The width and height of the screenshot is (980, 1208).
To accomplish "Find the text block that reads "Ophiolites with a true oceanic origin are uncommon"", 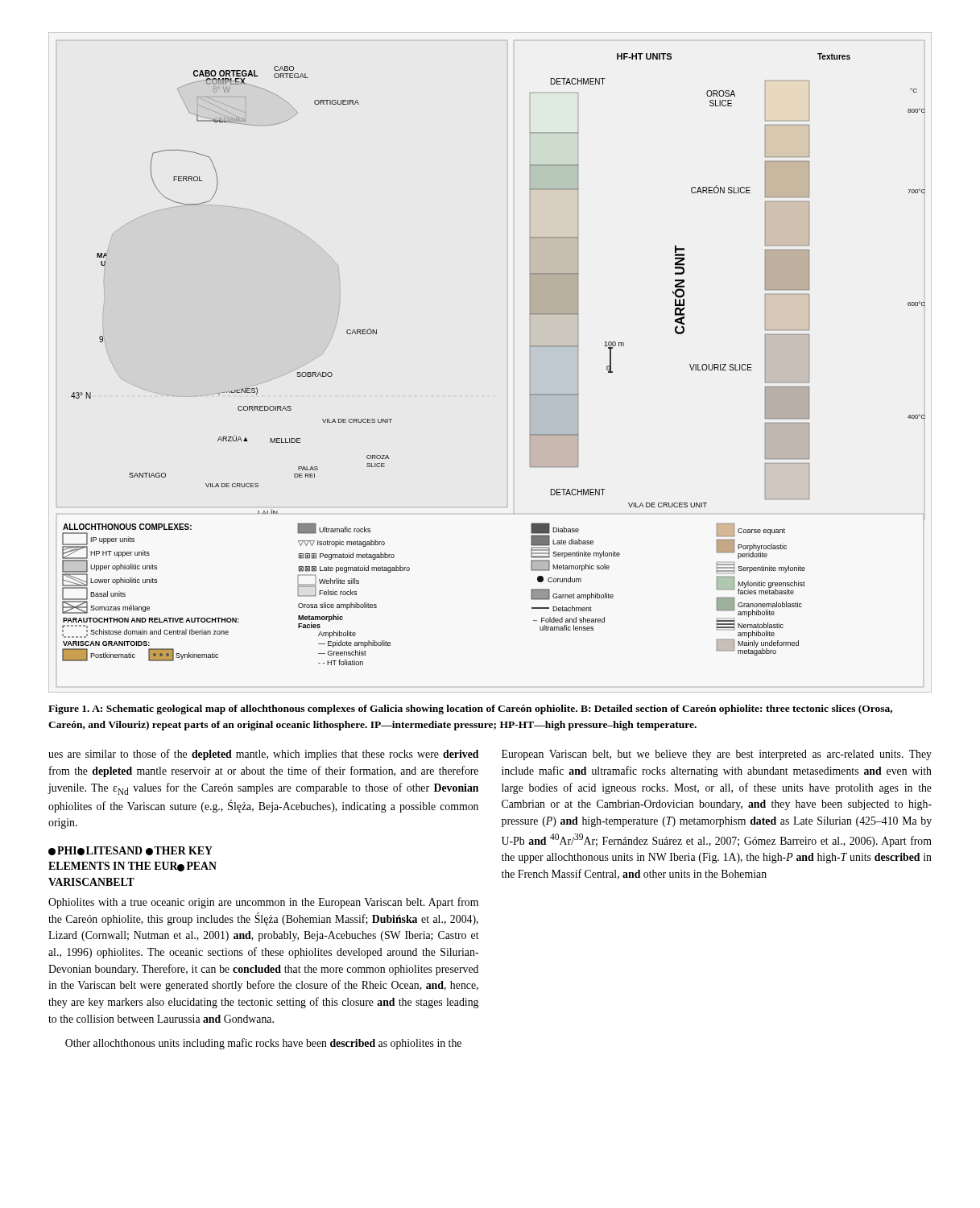I will click(264, 974).
